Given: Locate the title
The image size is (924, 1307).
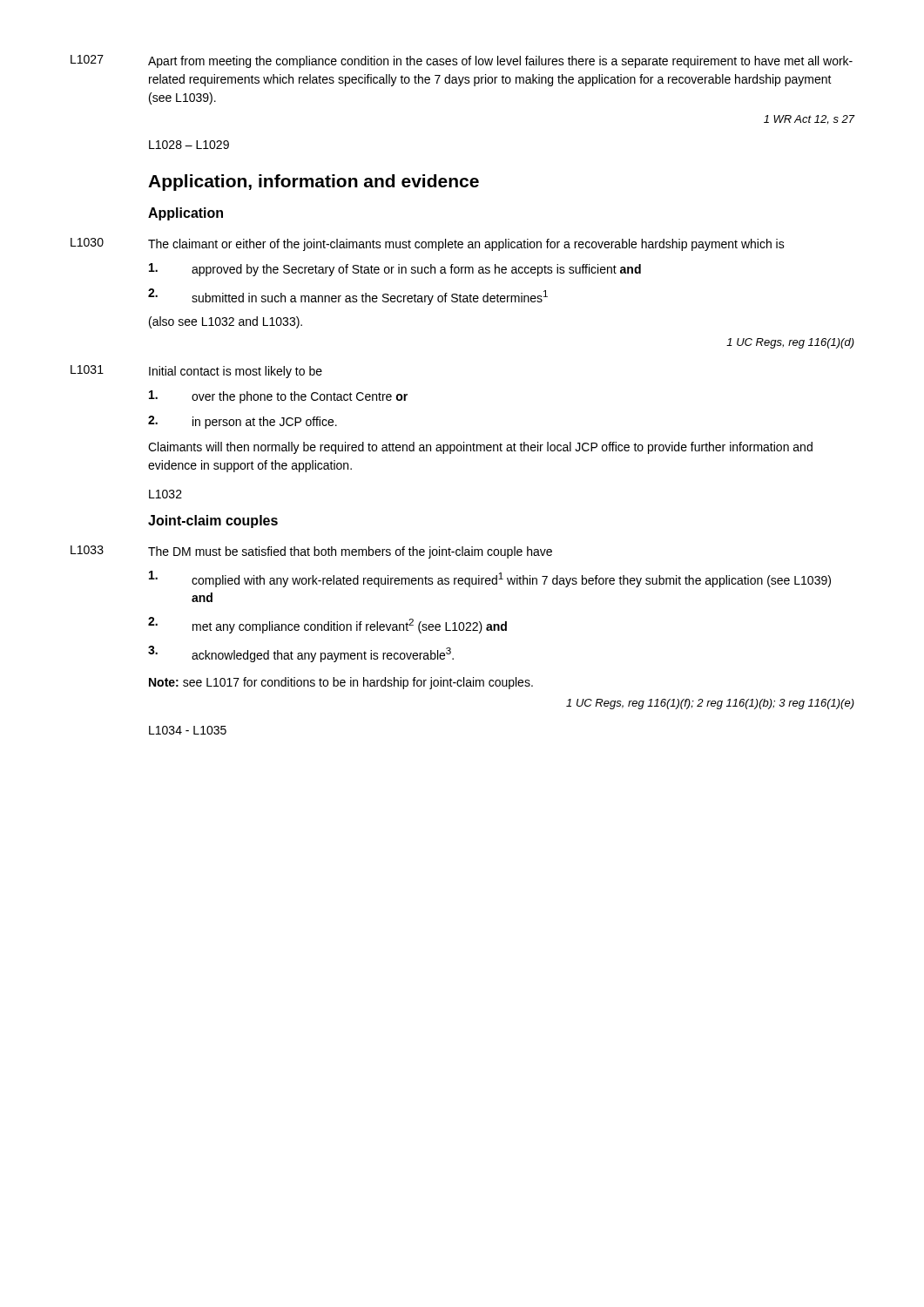Looking at the screenshot, I should tap(314, 181).
